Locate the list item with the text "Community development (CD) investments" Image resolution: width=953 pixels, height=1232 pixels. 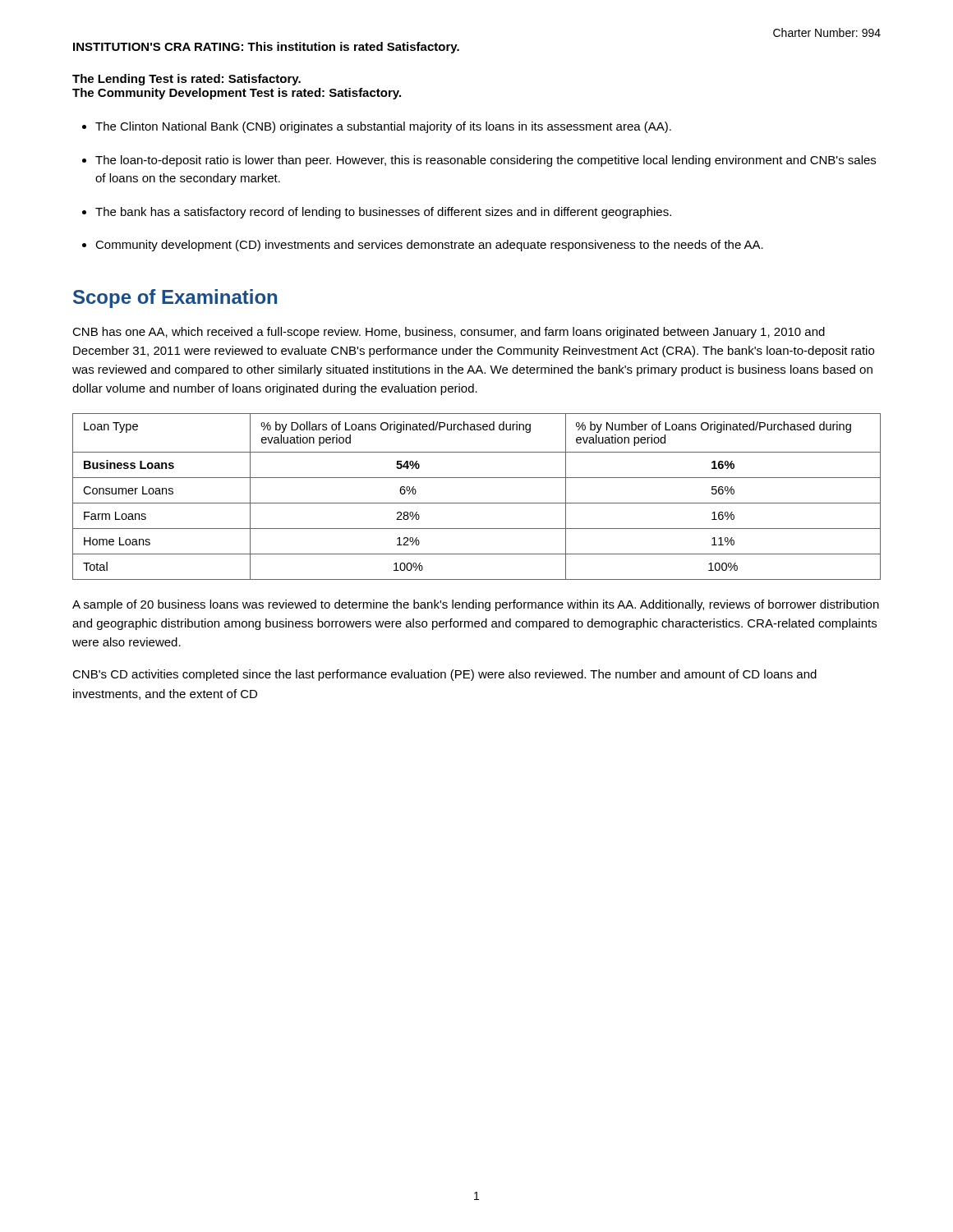point(476,245)
